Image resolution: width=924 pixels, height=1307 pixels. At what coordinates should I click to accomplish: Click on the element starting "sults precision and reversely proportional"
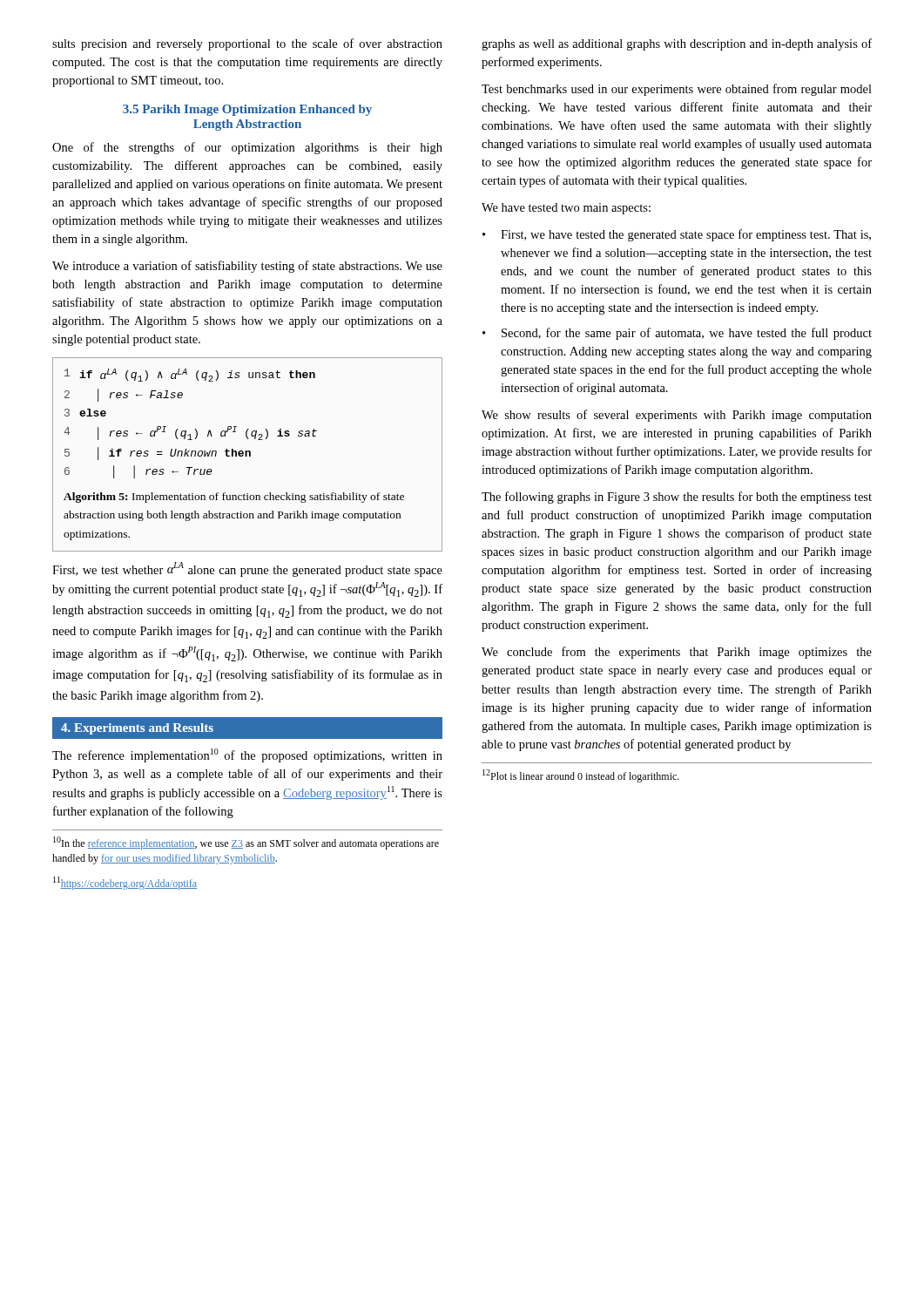[247, 62]
